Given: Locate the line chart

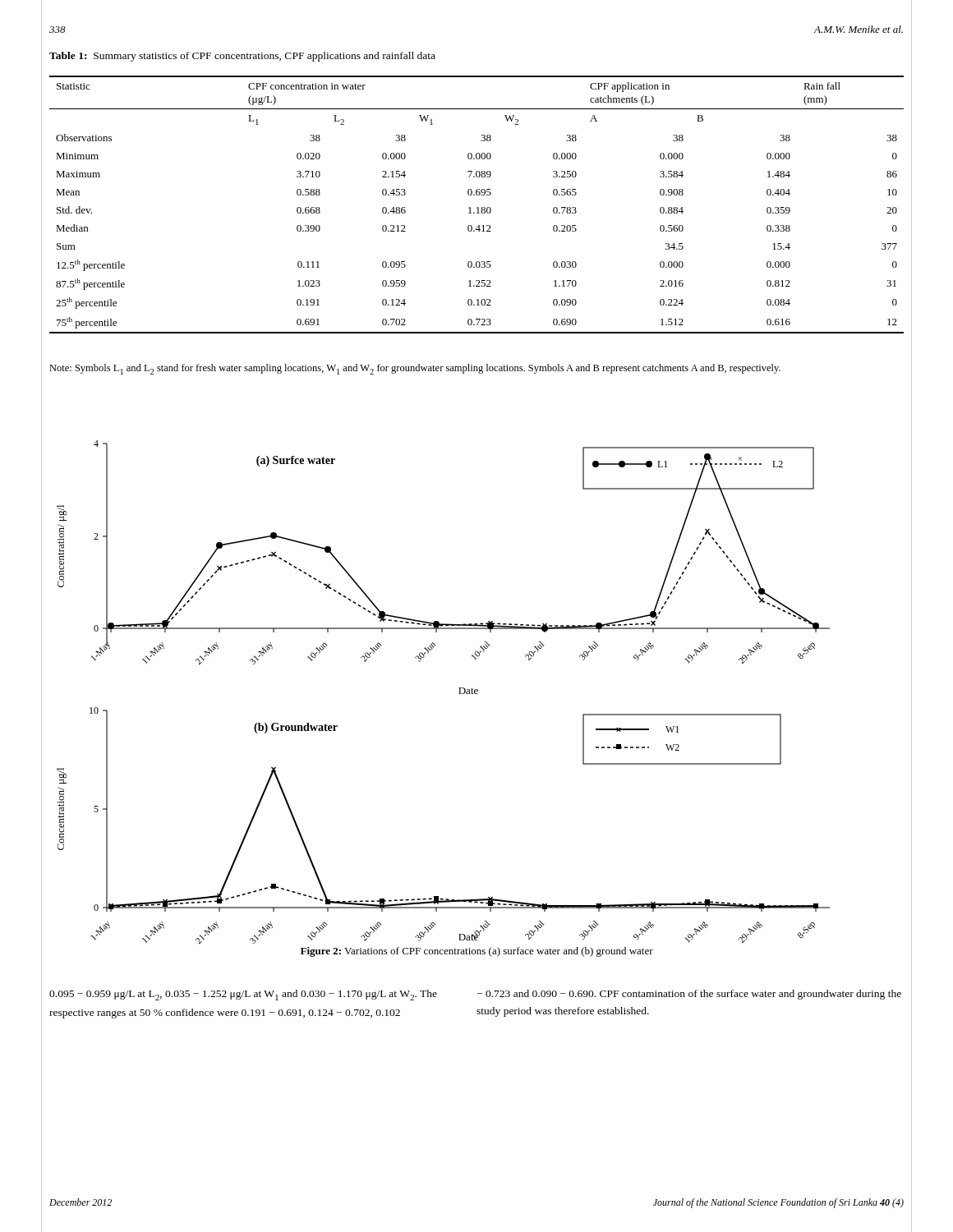Looking at the screenshot, I should click(476, 682).
